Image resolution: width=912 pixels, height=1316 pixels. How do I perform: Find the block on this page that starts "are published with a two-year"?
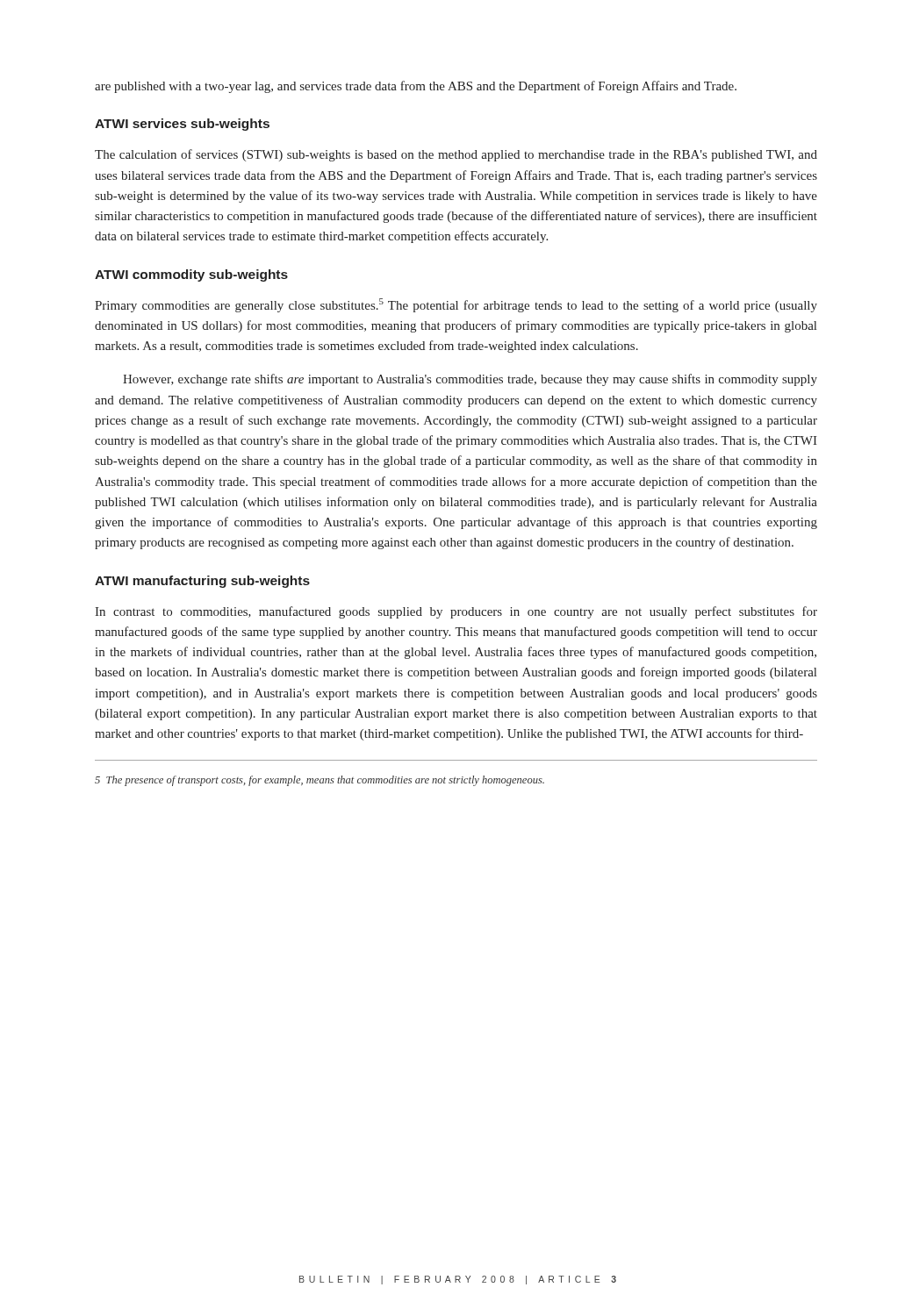pos(456,87)
